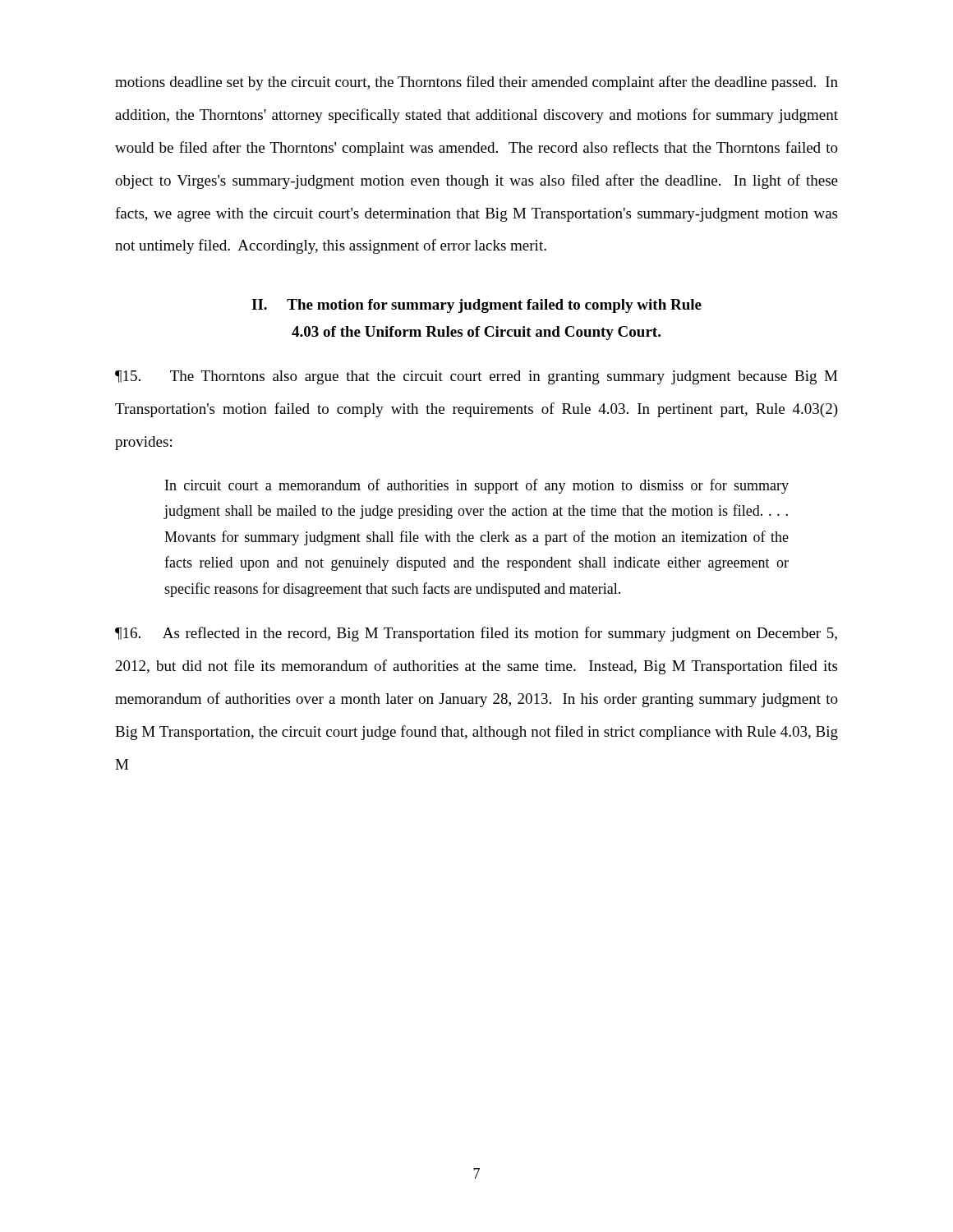The image size is (953, 1232).
Task: Click on the text block that says "¶15. The Thorntons also argue that the circuit"
Action: pyautogui.click(x=476, y=408)
